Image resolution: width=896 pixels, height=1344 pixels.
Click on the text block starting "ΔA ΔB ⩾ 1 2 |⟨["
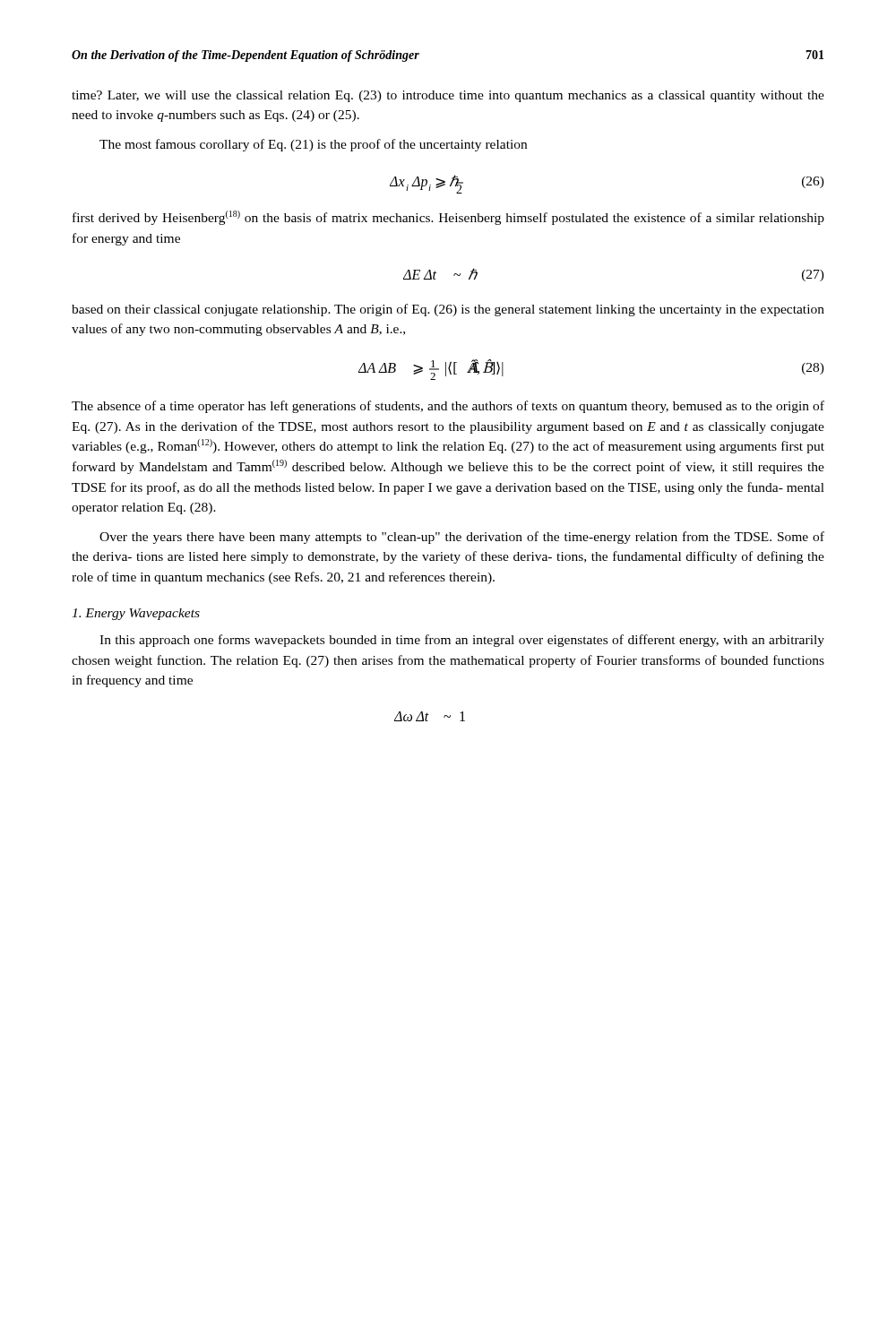(434, 370)
